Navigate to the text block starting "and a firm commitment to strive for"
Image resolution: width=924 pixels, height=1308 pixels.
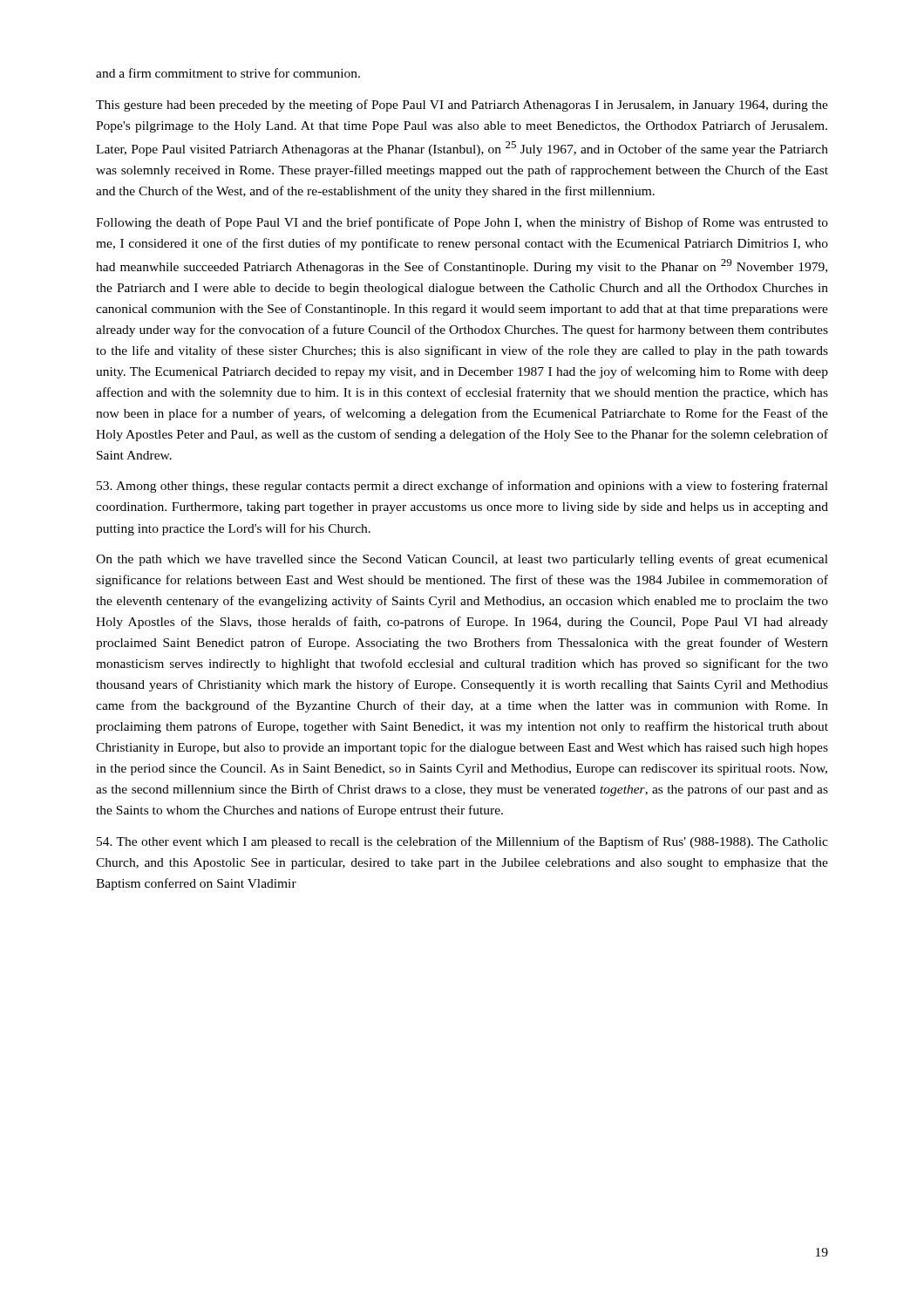click(228, 73)
